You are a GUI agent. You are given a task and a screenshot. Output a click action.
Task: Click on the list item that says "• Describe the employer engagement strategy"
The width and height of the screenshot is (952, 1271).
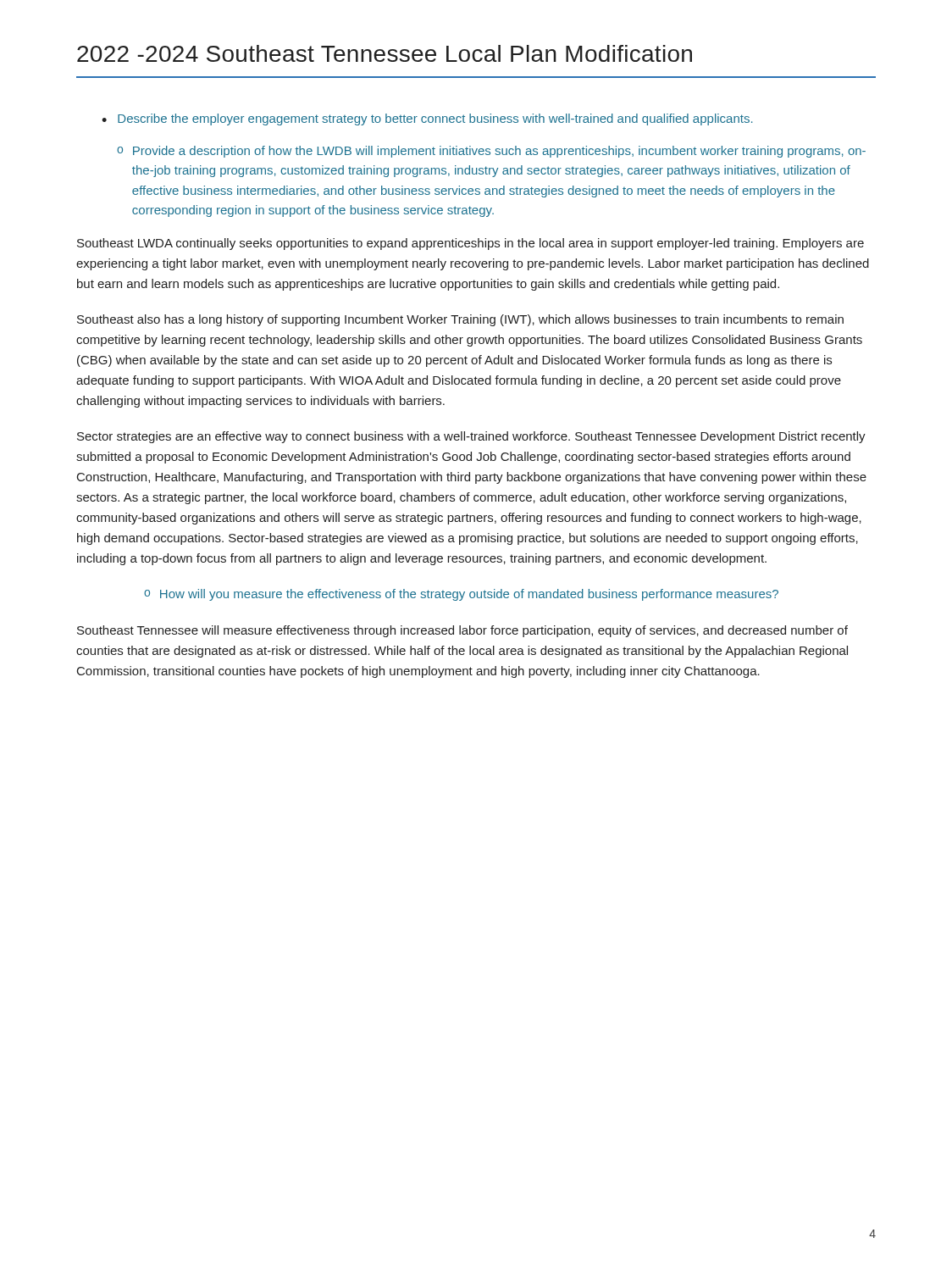(428, 120)
